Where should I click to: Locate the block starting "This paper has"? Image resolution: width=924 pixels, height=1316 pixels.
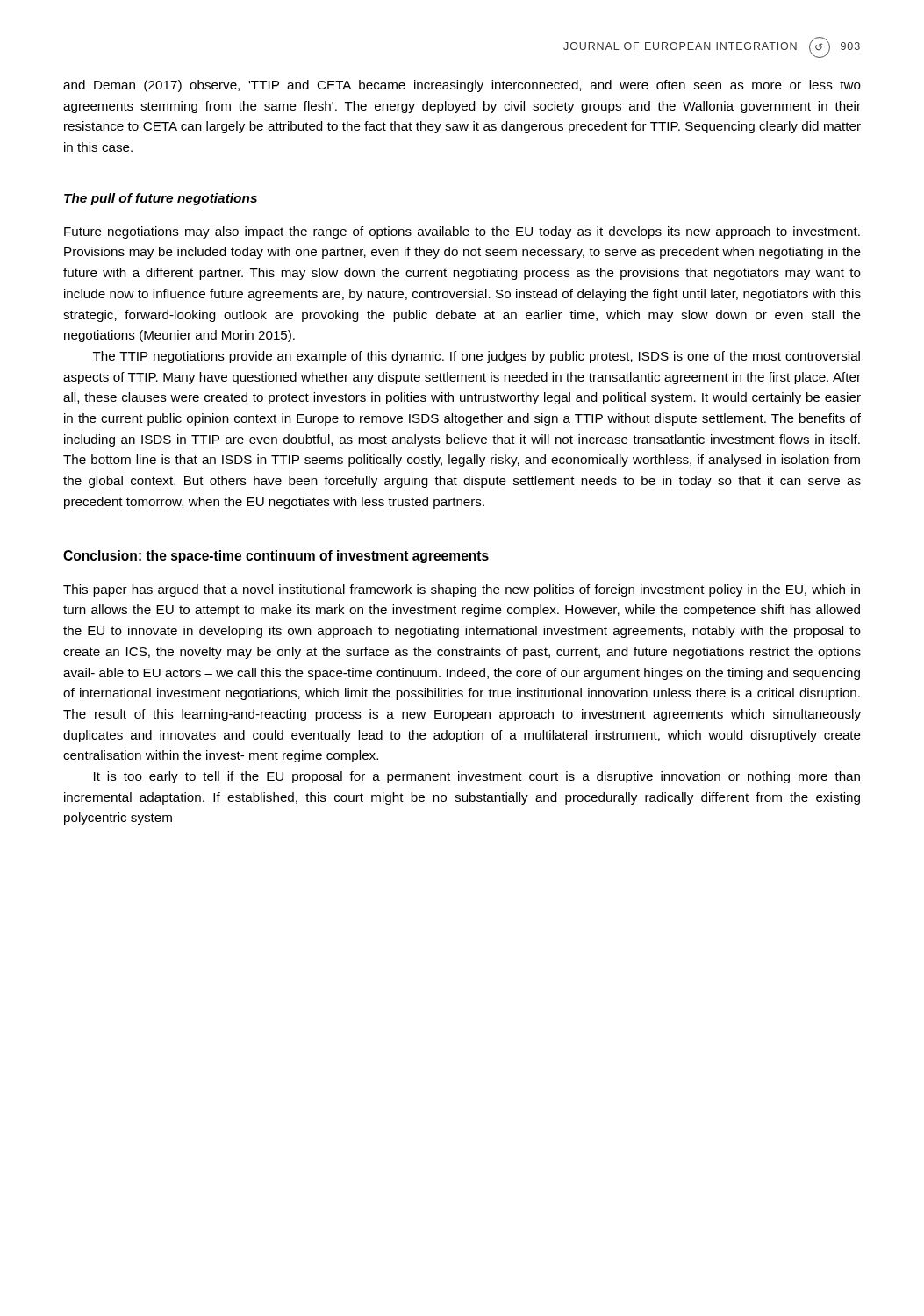[462, 704]
